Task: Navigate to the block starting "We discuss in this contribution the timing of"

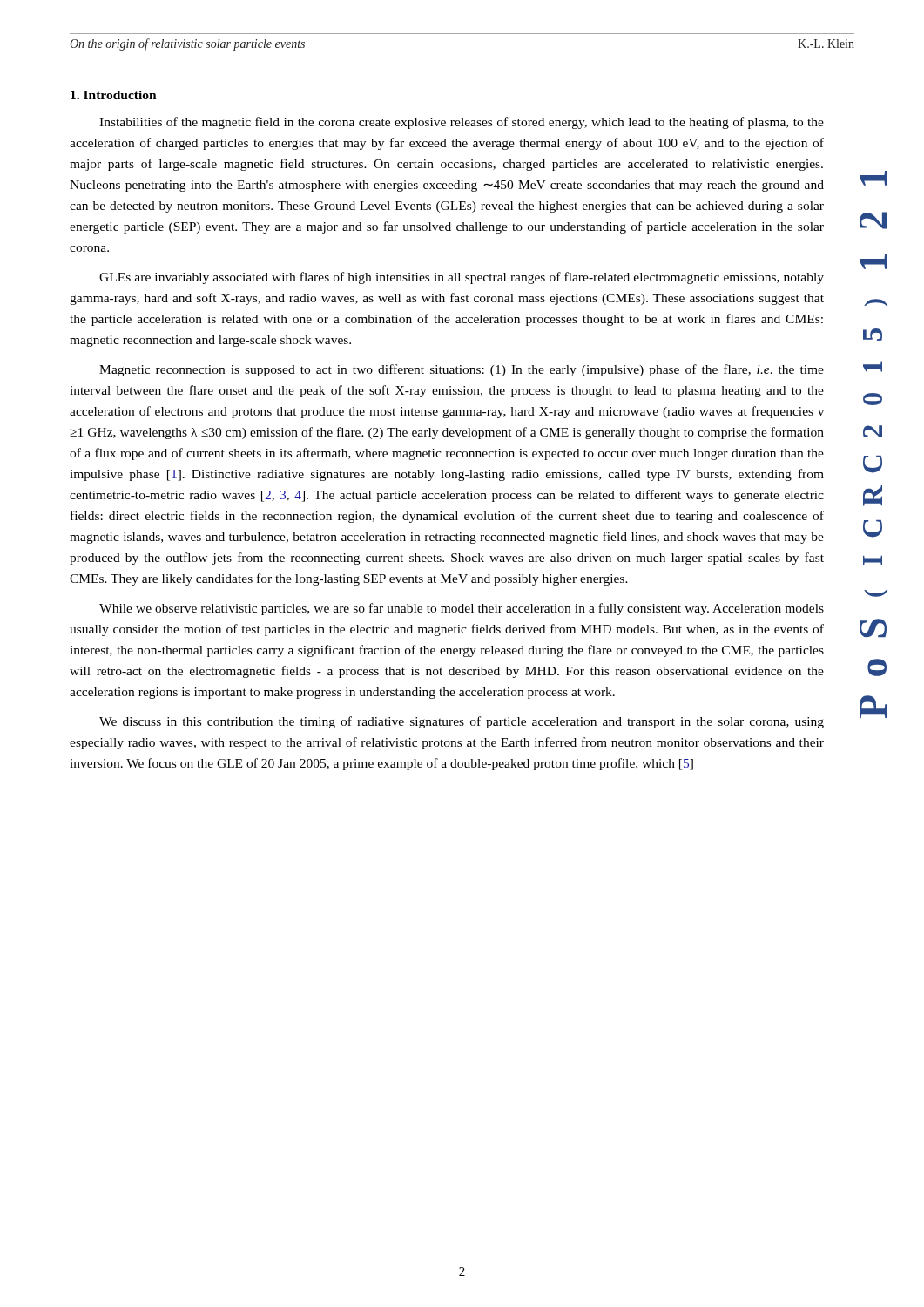Action: (x=447, y=742)
